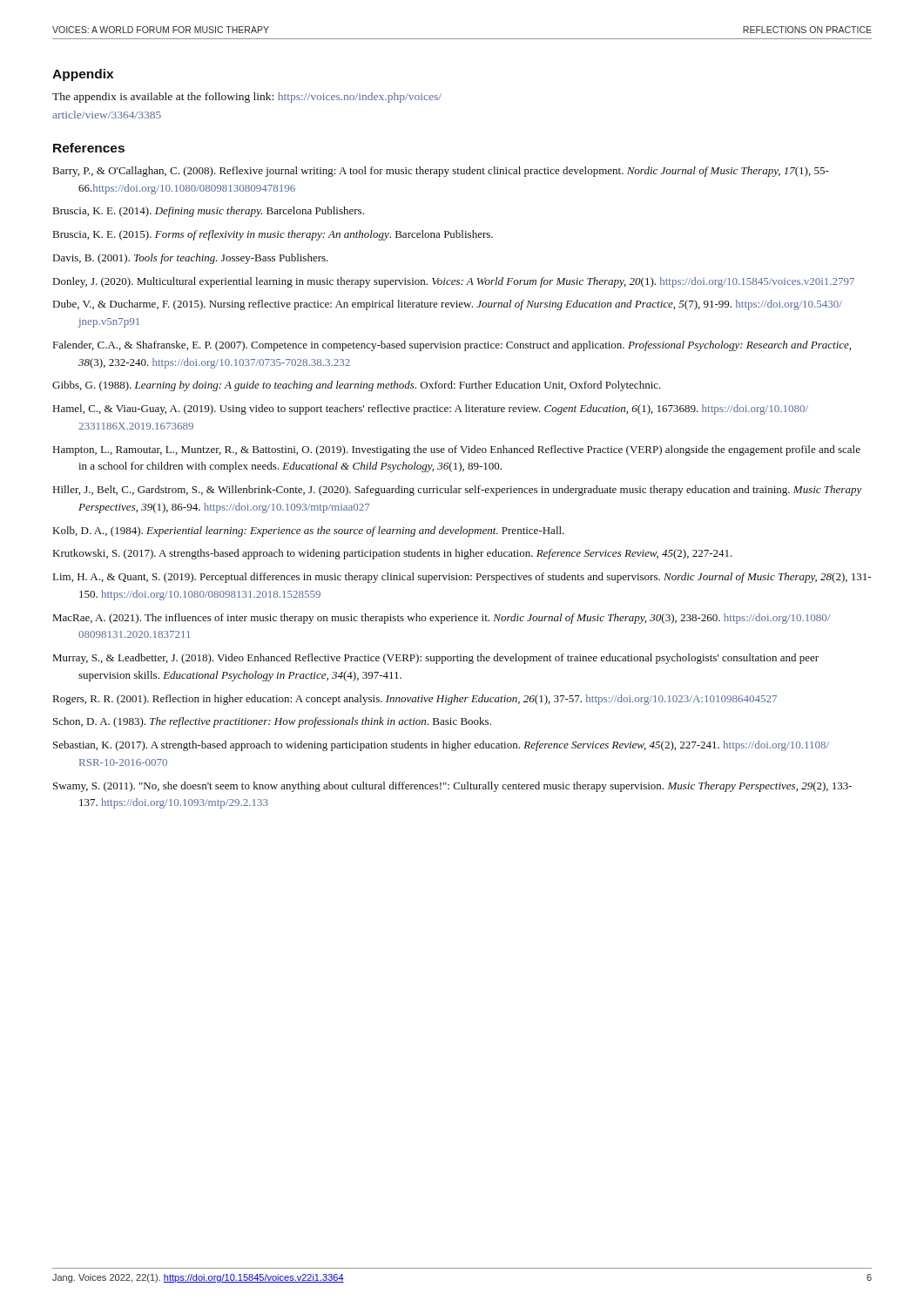This screenshot has height=1307, width=924.
Task: Select the list item that reads "Bruscia, K. E. (2014)."
Action: tap(209, 211)
